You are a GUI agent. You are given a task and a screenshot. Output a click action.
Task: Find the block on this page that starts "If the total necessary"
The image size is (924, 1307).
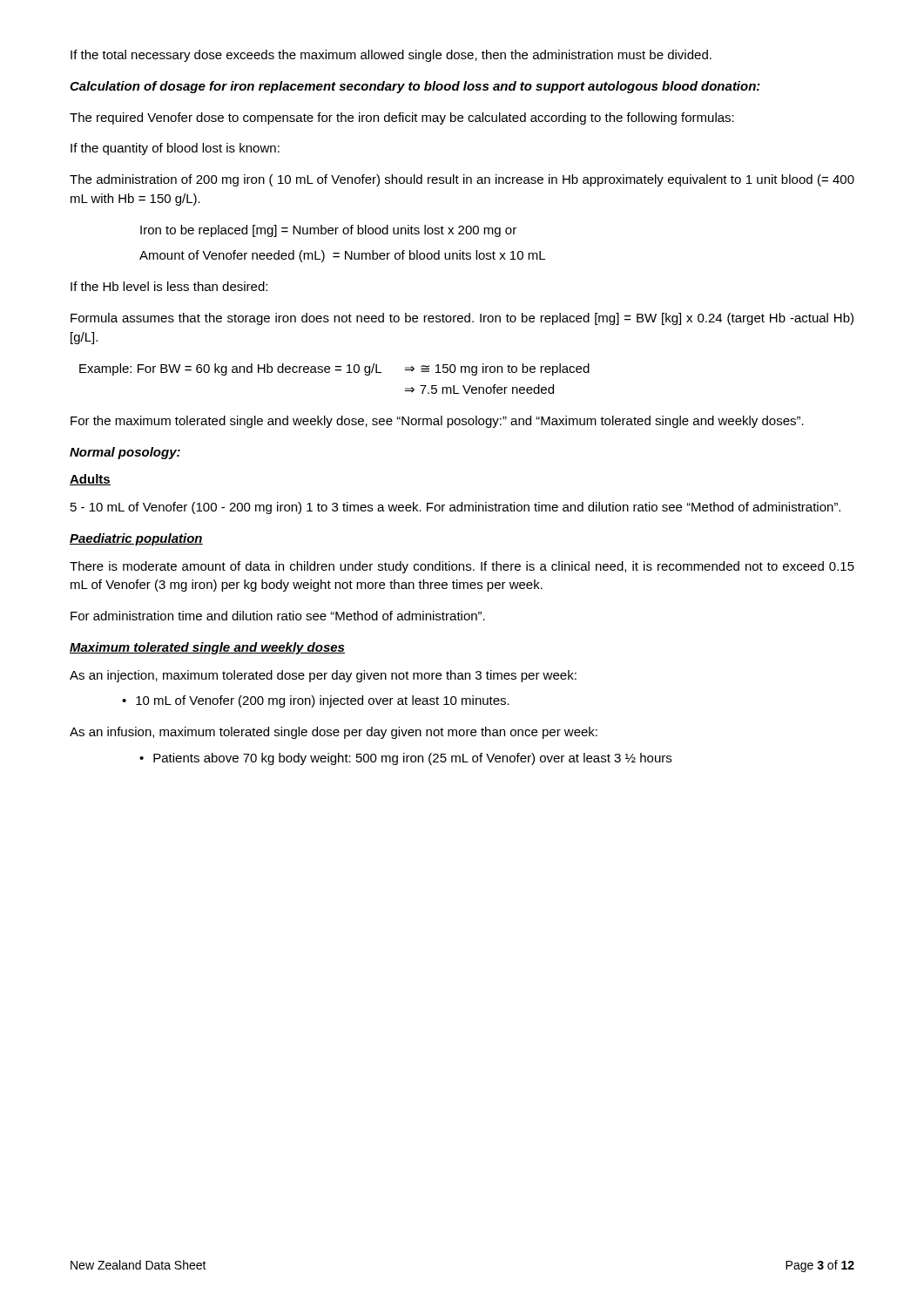click(x=462, y=55)
